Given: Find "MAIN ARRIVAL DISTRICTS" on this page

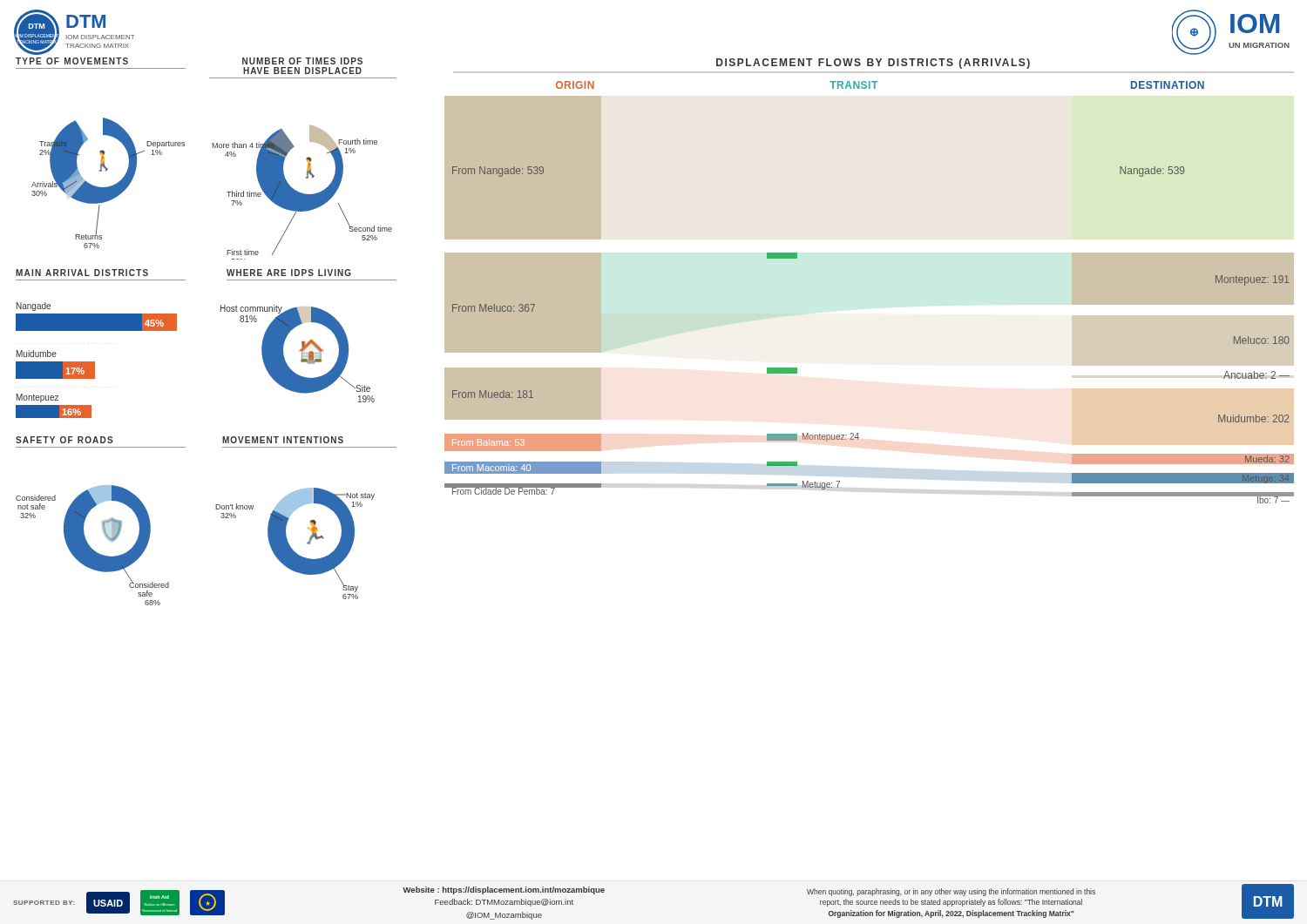Looking at the screenshot, I should pyautogui.click(x=83, y=273).
